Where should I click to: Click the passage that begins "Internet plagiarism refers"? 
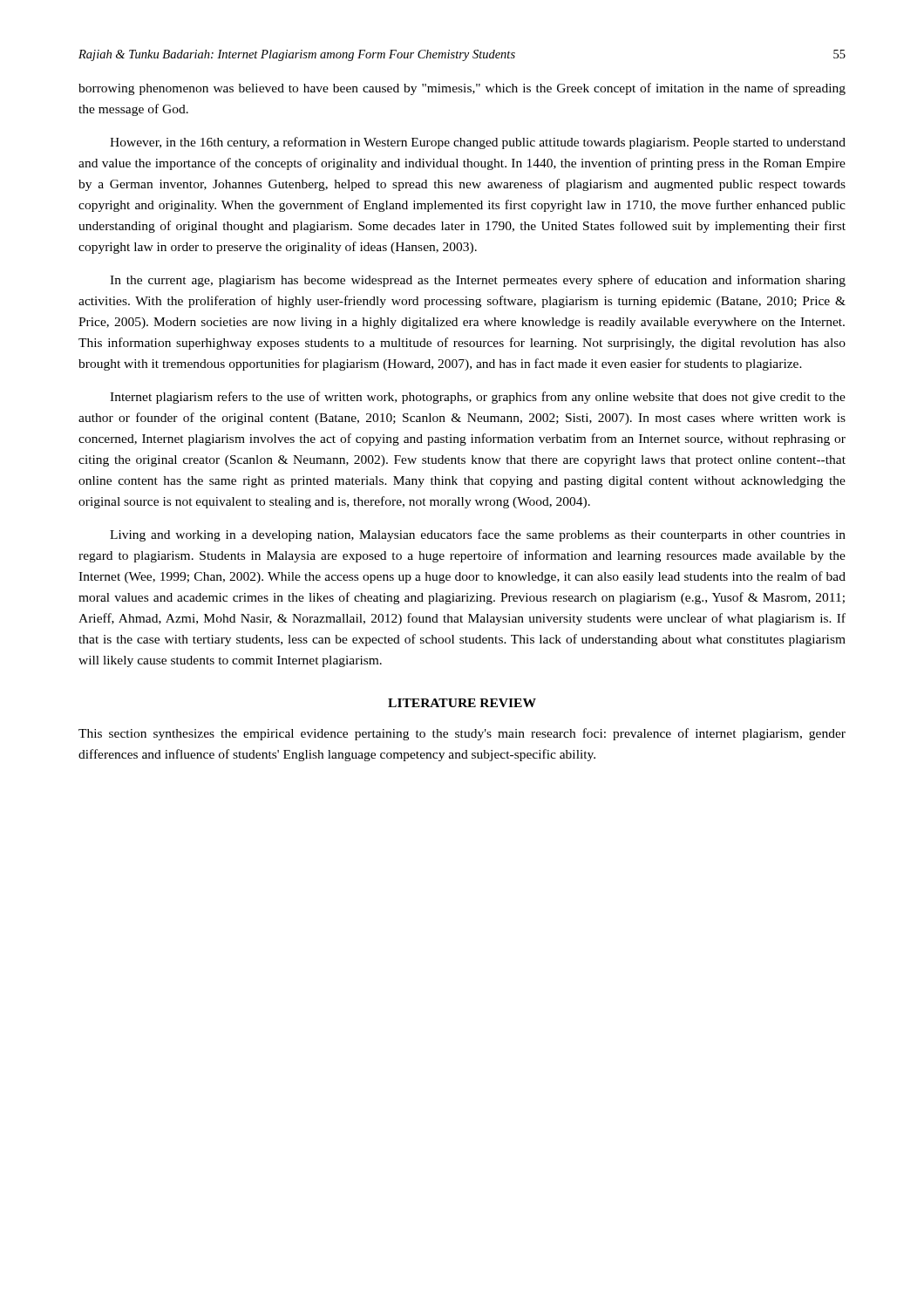(462, 449)
